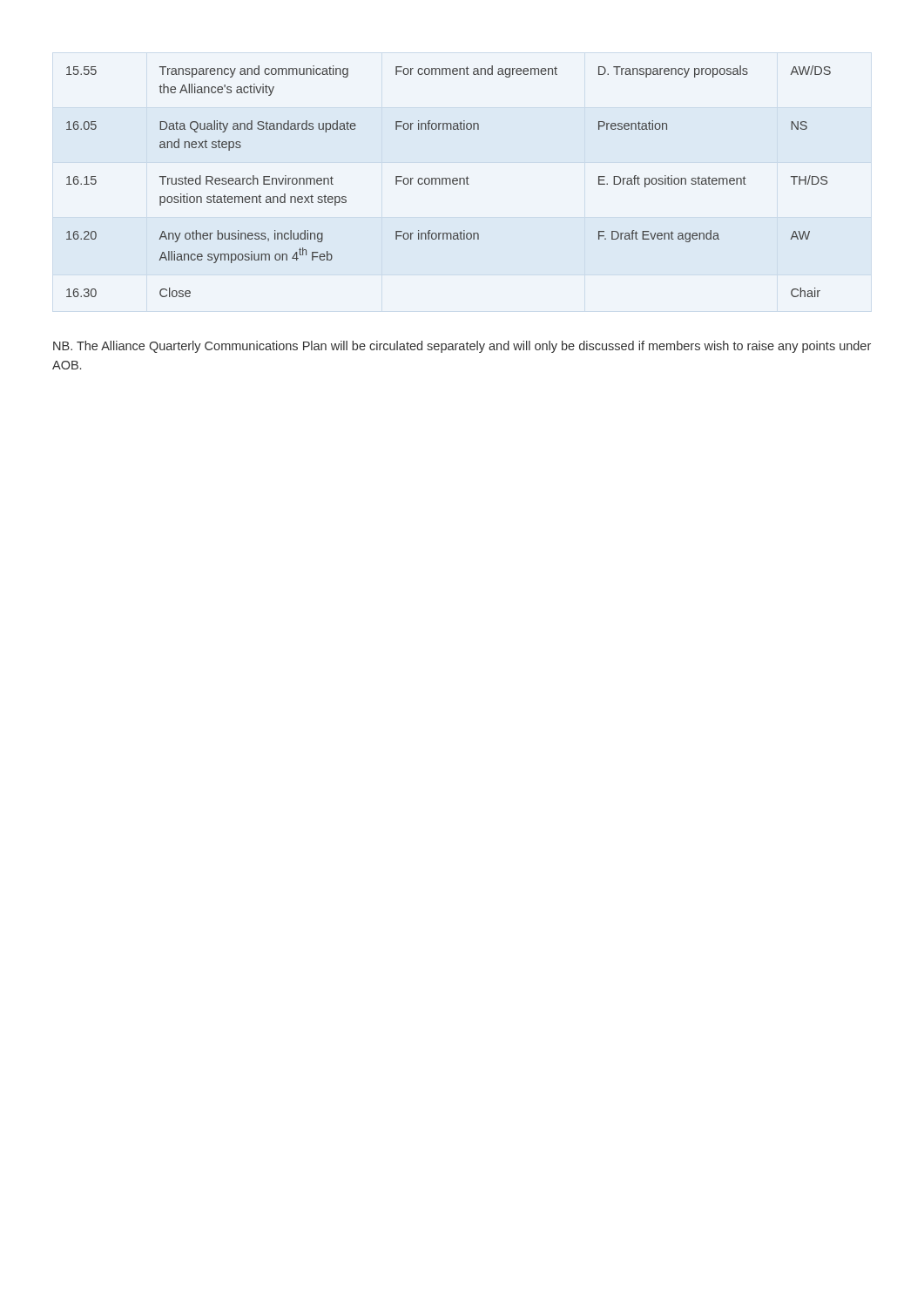Click on the table containing "For comment"
924x1307 pixels.
[x=462, y=182]
